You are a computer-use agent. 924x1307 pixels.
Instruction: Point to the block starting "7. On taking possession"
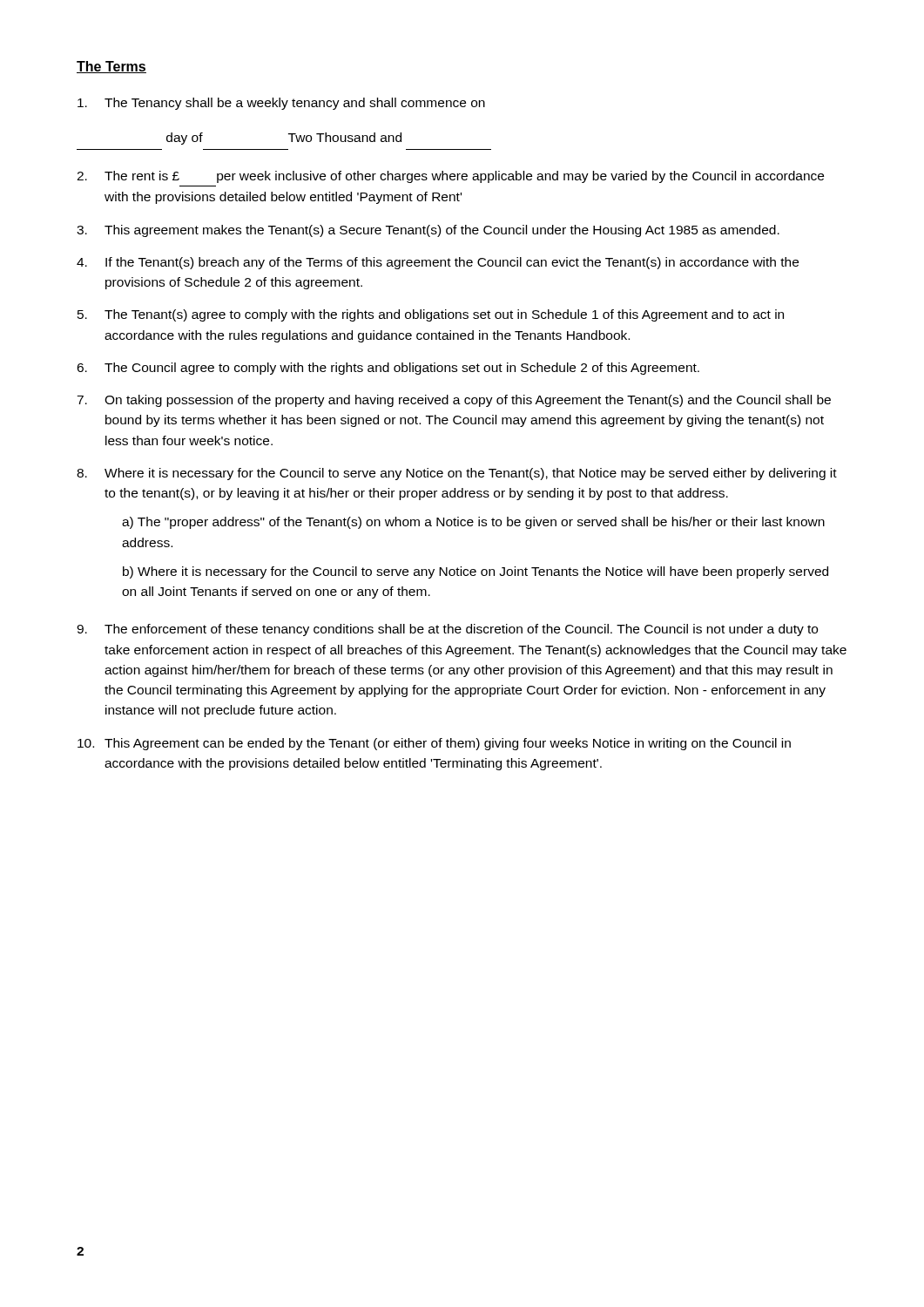(462, 420)
